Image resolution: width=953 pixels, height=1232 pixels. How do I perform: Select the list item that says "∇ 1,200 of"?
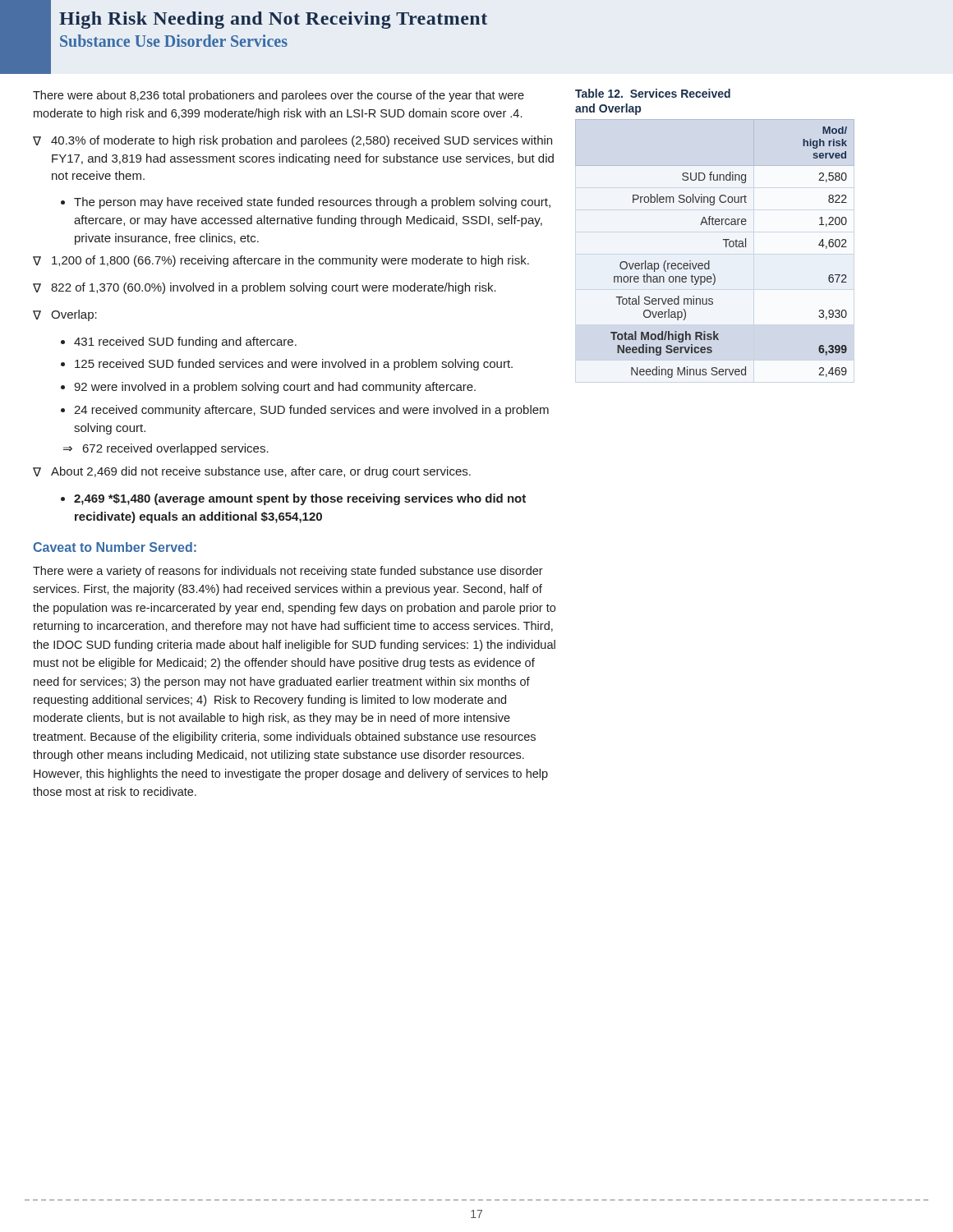(x=296, y=261)
